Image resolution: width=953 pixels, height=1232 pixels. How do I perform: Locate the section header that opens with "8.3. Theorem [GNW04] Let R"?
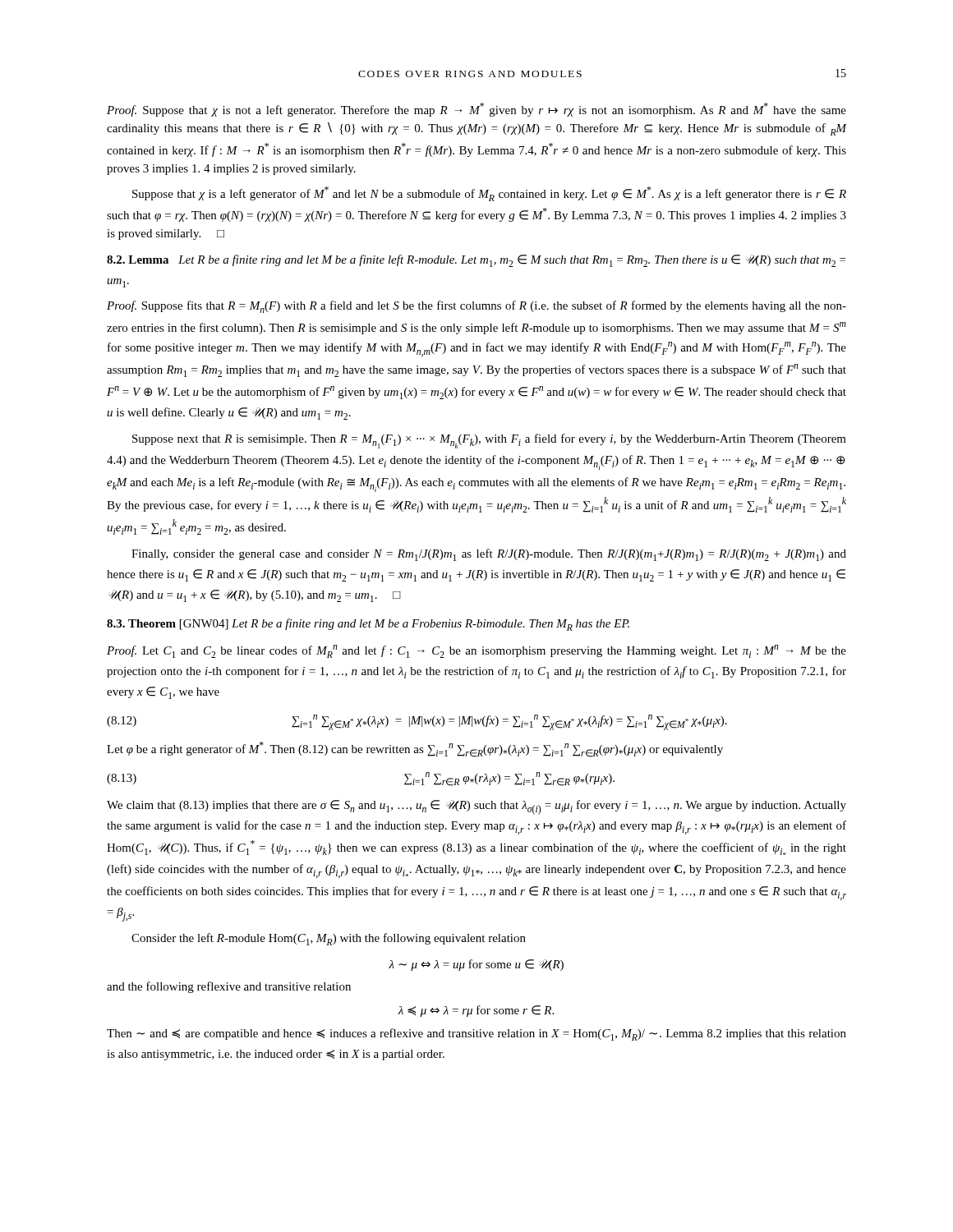(476, 625)
